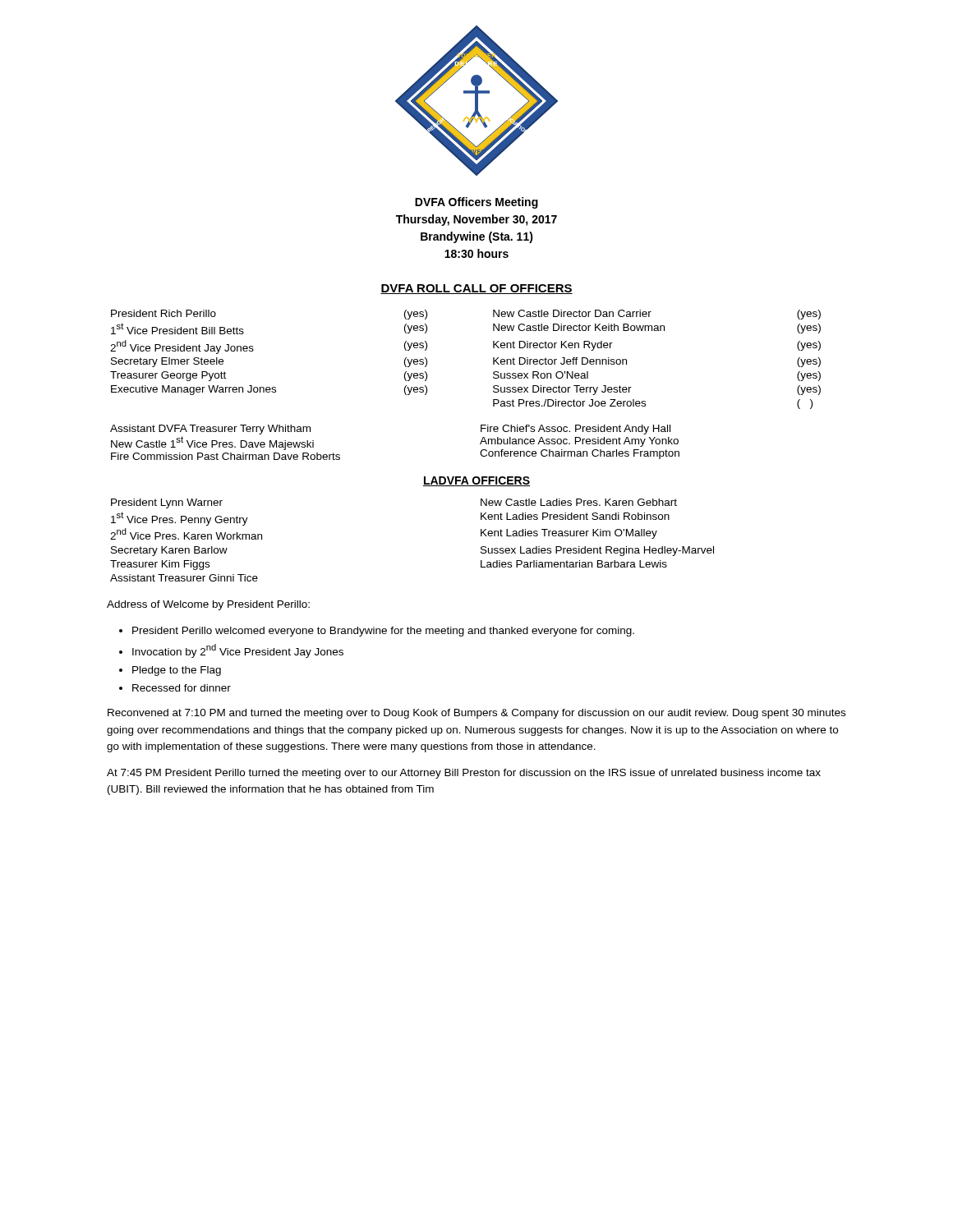Find the table that mentions "1 st Vice President Bill"

tap(476, 358)
